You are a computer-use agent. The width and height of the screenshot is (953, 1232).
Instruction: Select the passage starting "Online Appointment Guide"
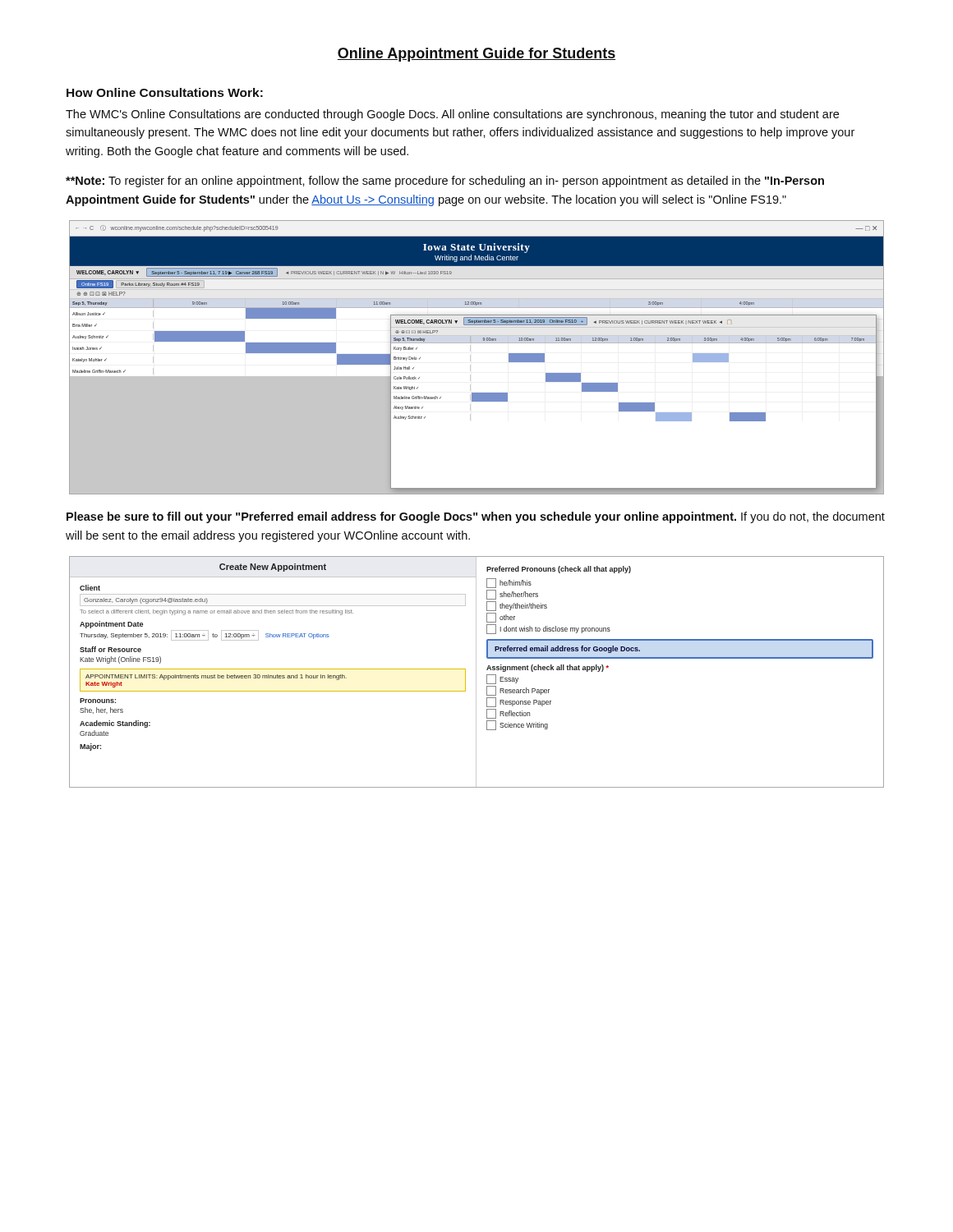coord(476,53)
